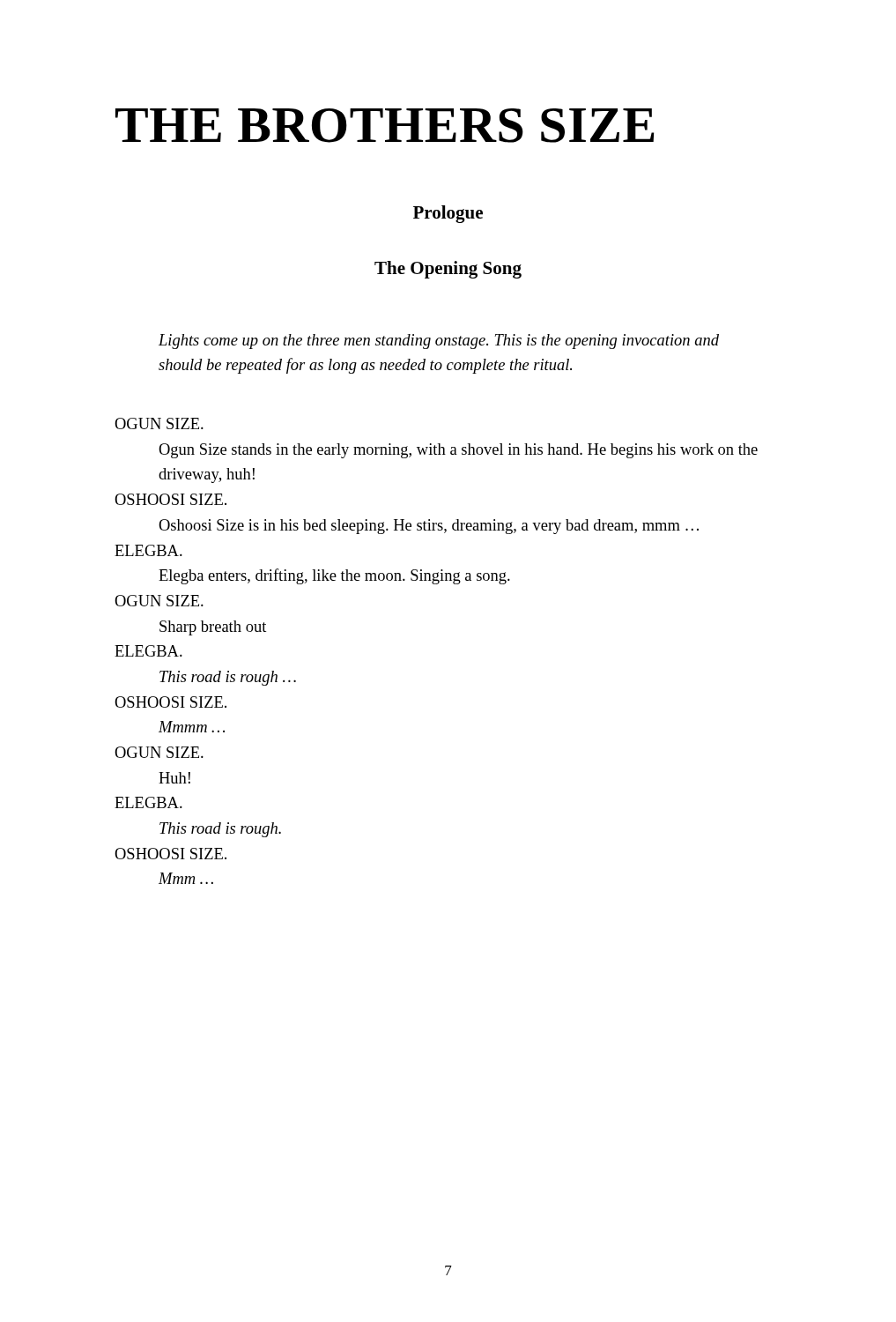This screenshot has width=896, height=1322.
Task: Select the title
Action: 386,125
